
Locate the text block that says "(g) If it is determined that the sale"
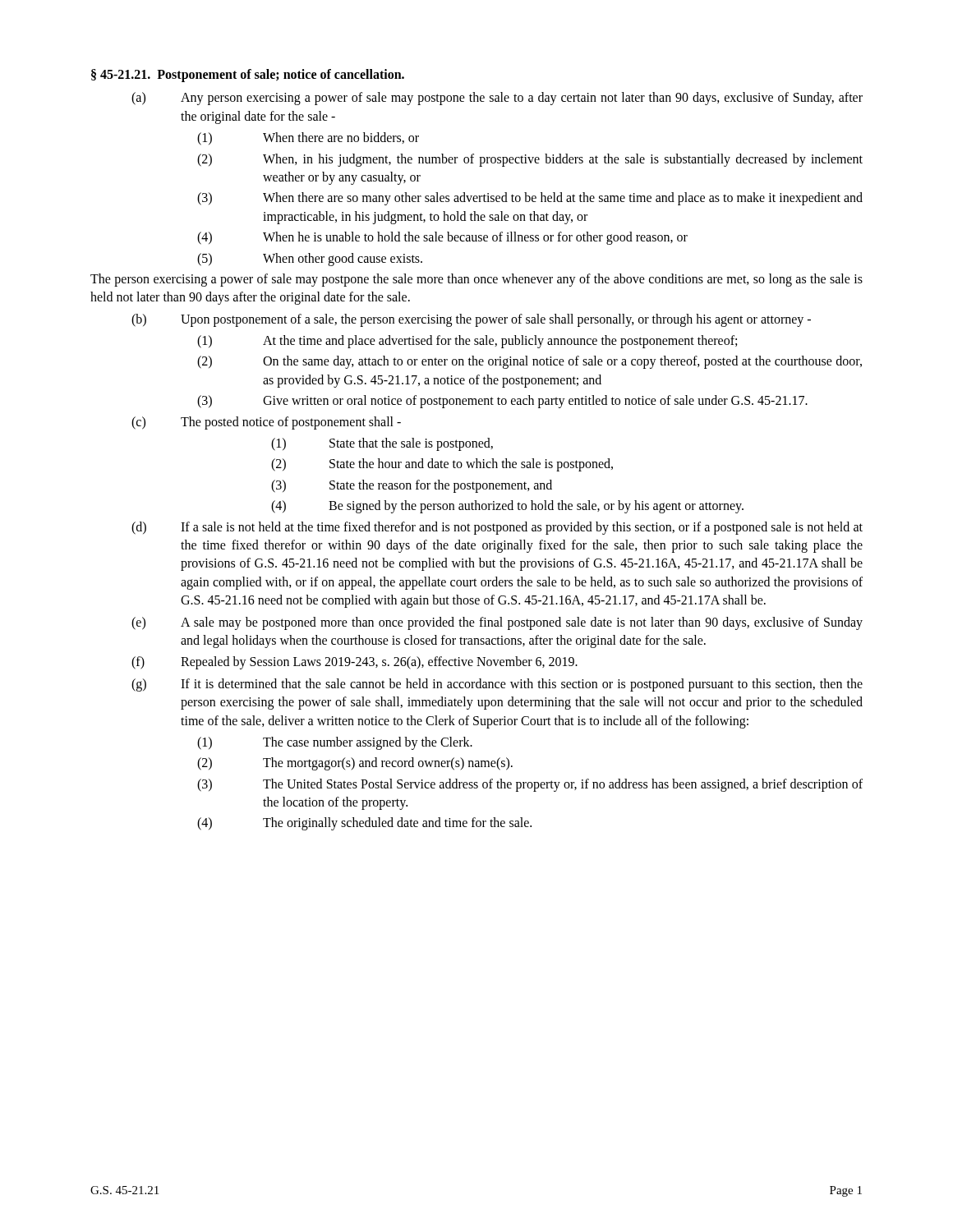(x=476, y=702)
